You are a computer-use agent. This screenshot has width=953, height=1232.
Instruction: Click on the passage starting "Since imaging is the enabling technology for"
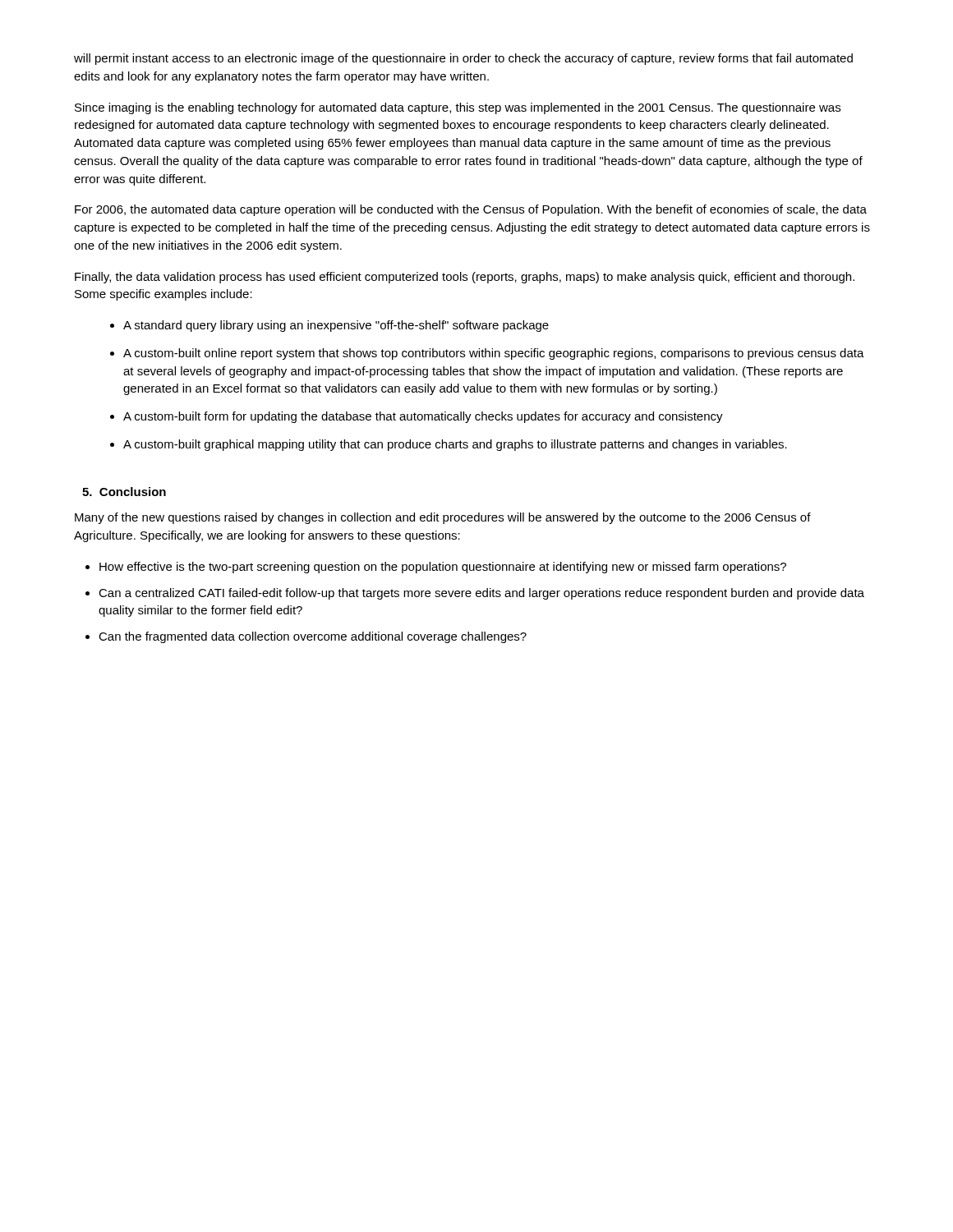point(468,142)
